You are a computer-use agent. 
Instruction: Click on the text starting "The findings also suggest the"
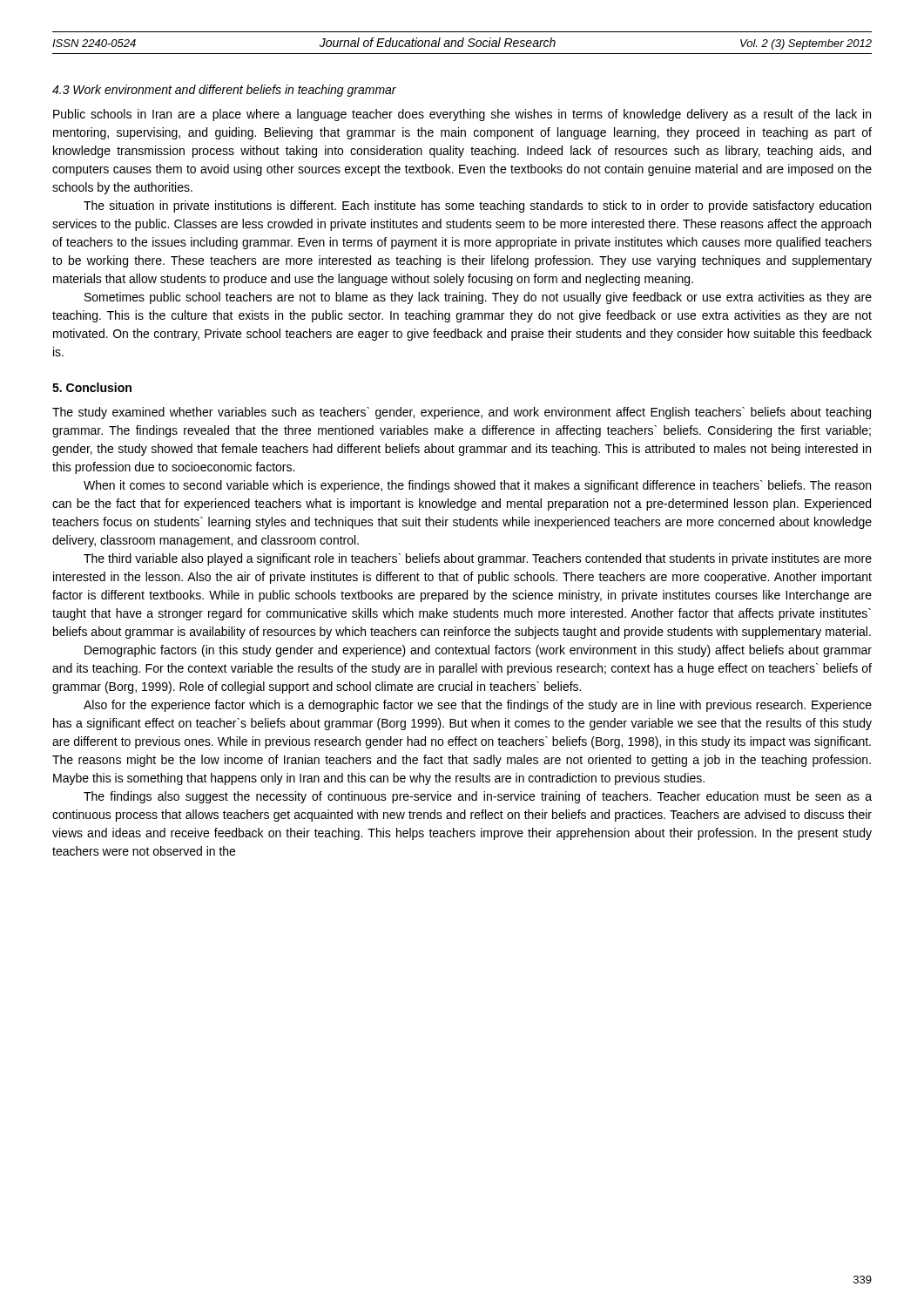click(462, 824)
